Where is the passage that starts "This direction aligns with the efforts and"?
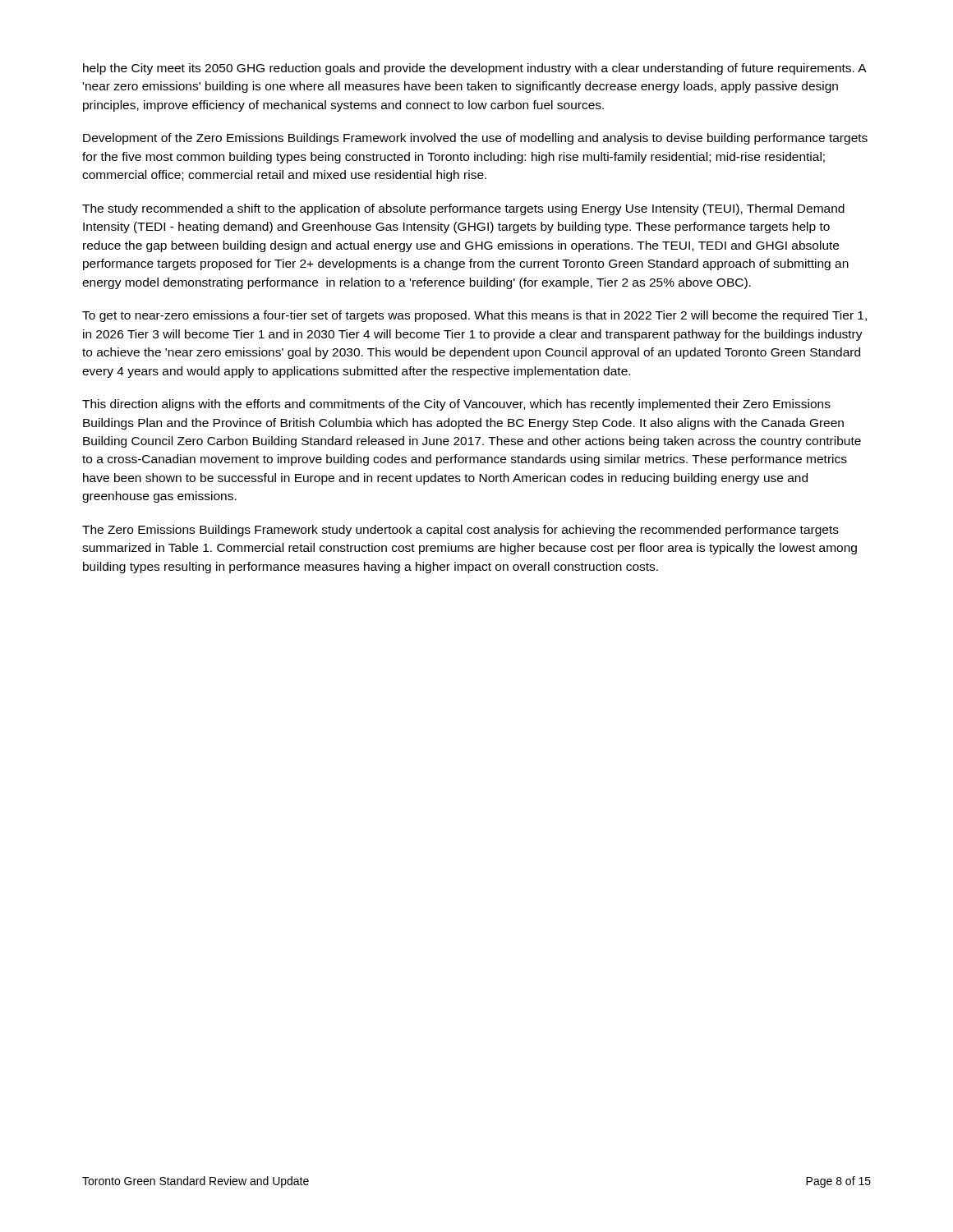Screen dimensions: 1232x953 tap(472, 450)
